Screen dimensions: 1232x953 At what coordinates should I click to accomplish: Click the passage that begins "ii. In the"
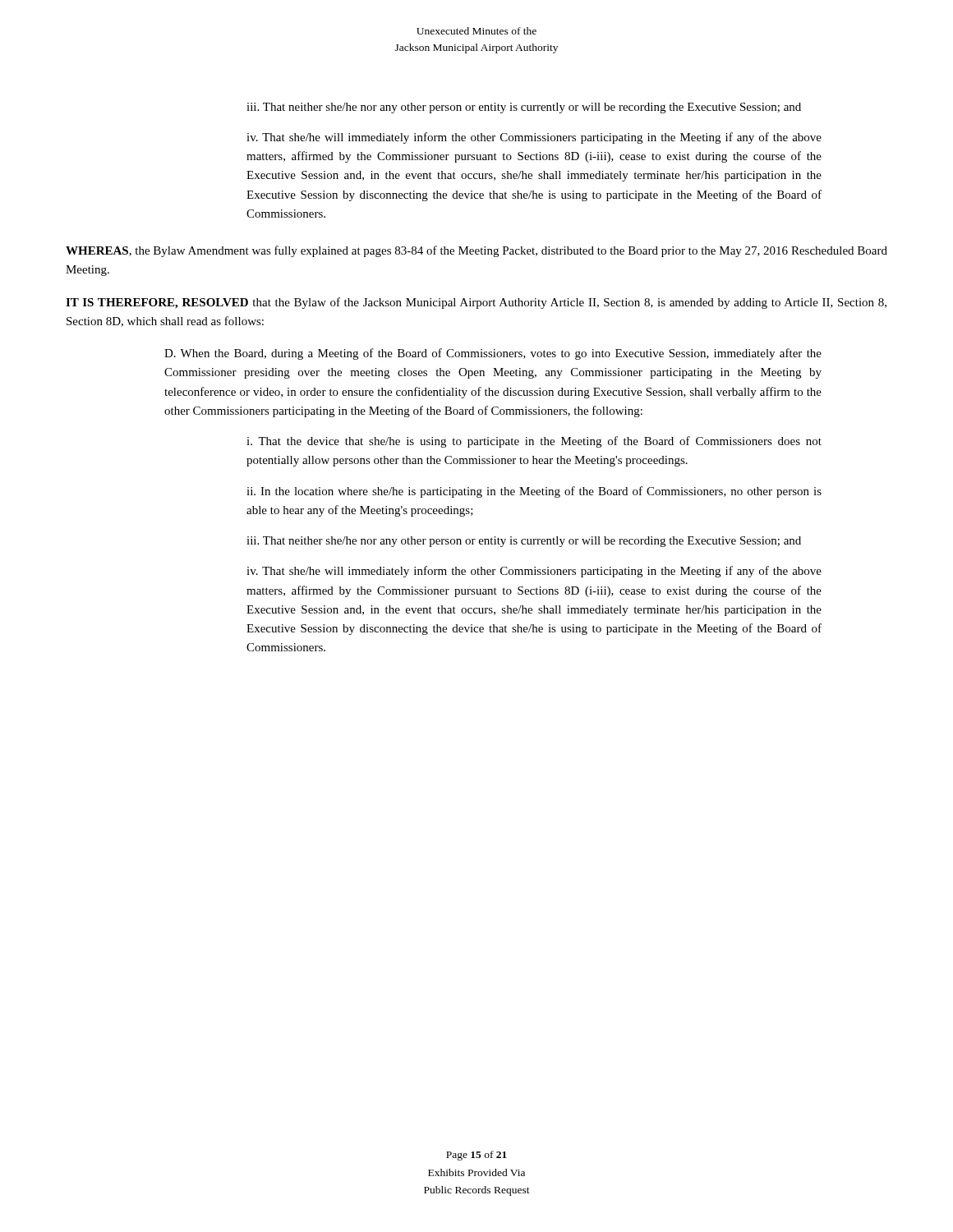pyautogui.click(x=534, y=500)
